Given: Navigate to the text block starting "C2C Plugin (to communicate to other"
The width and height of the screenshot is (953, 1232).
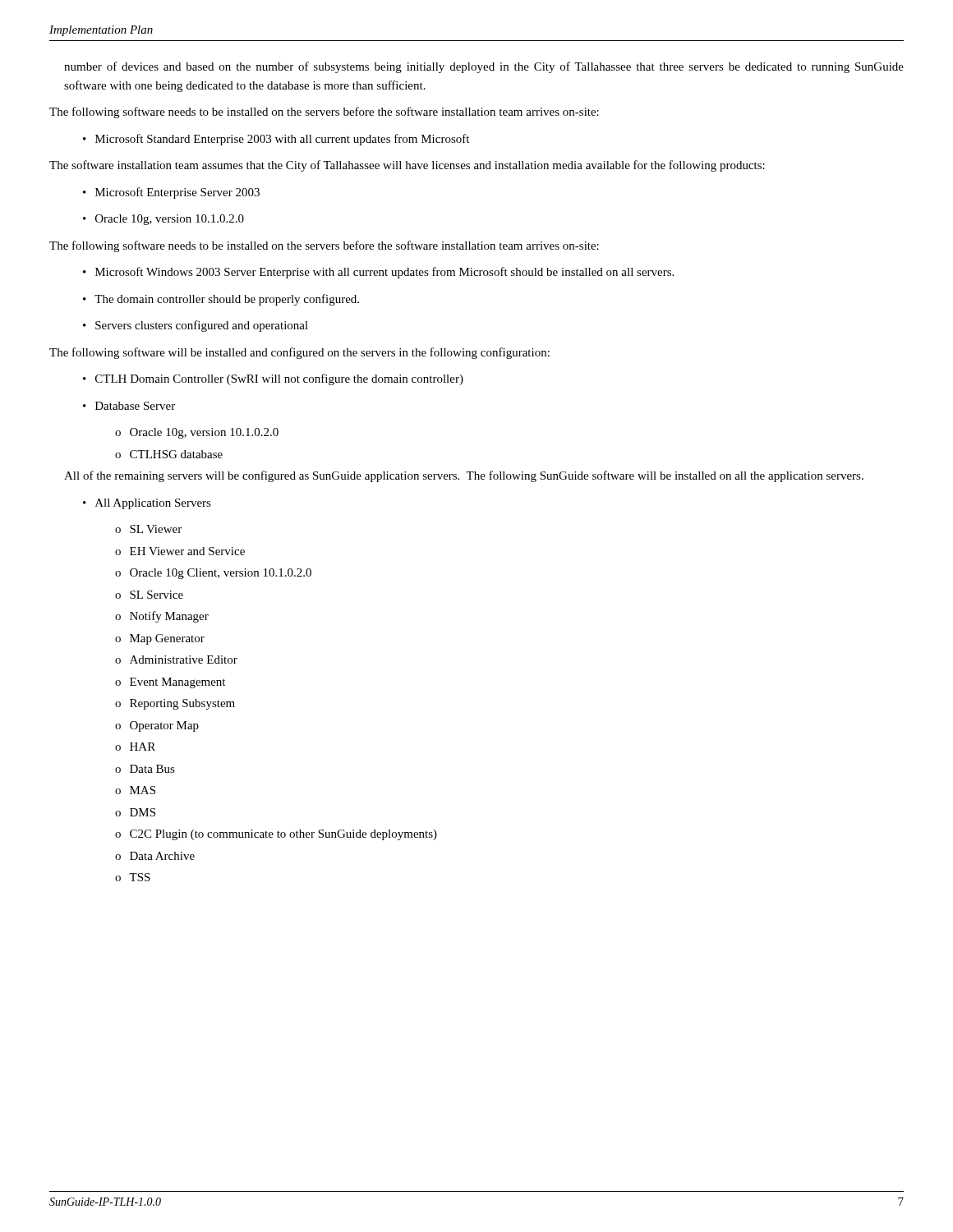Looking at the screenshot, I should [x=276, y=835].
